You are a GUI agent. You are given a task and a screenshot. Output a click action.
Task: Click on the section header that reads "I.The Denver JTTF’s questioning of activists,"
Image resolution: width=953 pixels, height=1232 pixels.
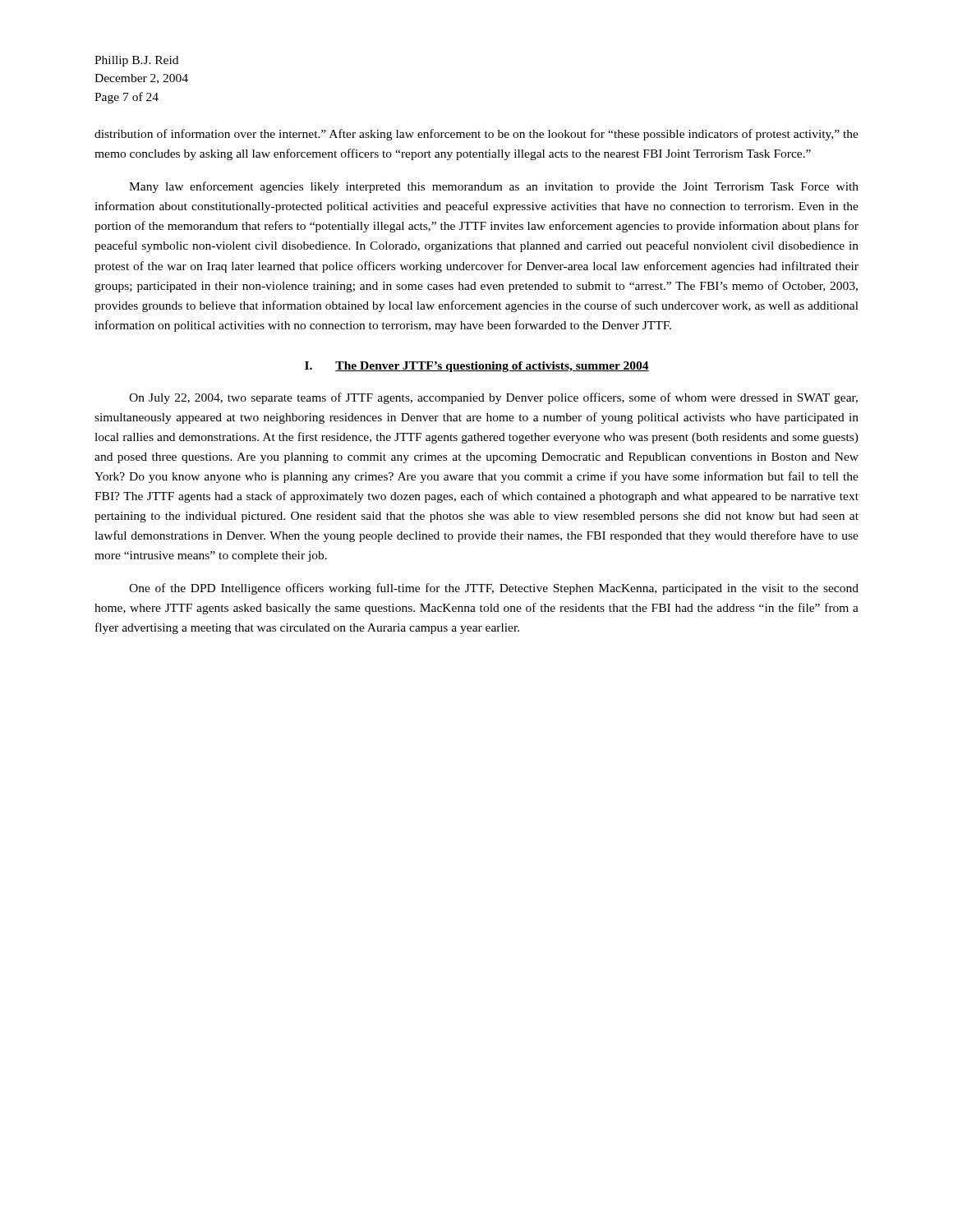tap(476, 365)
